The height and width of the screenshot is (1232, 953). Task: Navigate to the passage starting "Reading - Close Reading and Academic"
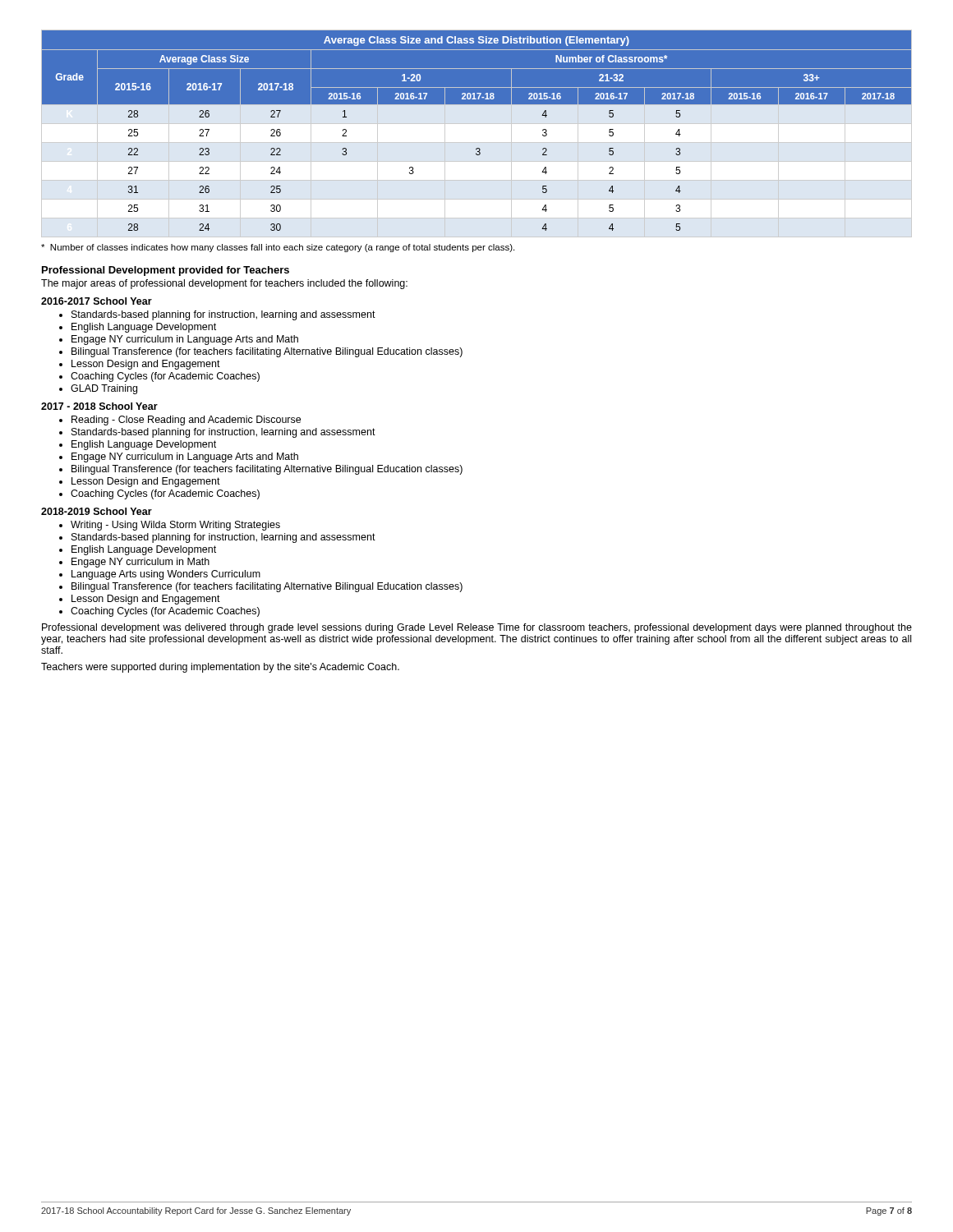[186, 420]
